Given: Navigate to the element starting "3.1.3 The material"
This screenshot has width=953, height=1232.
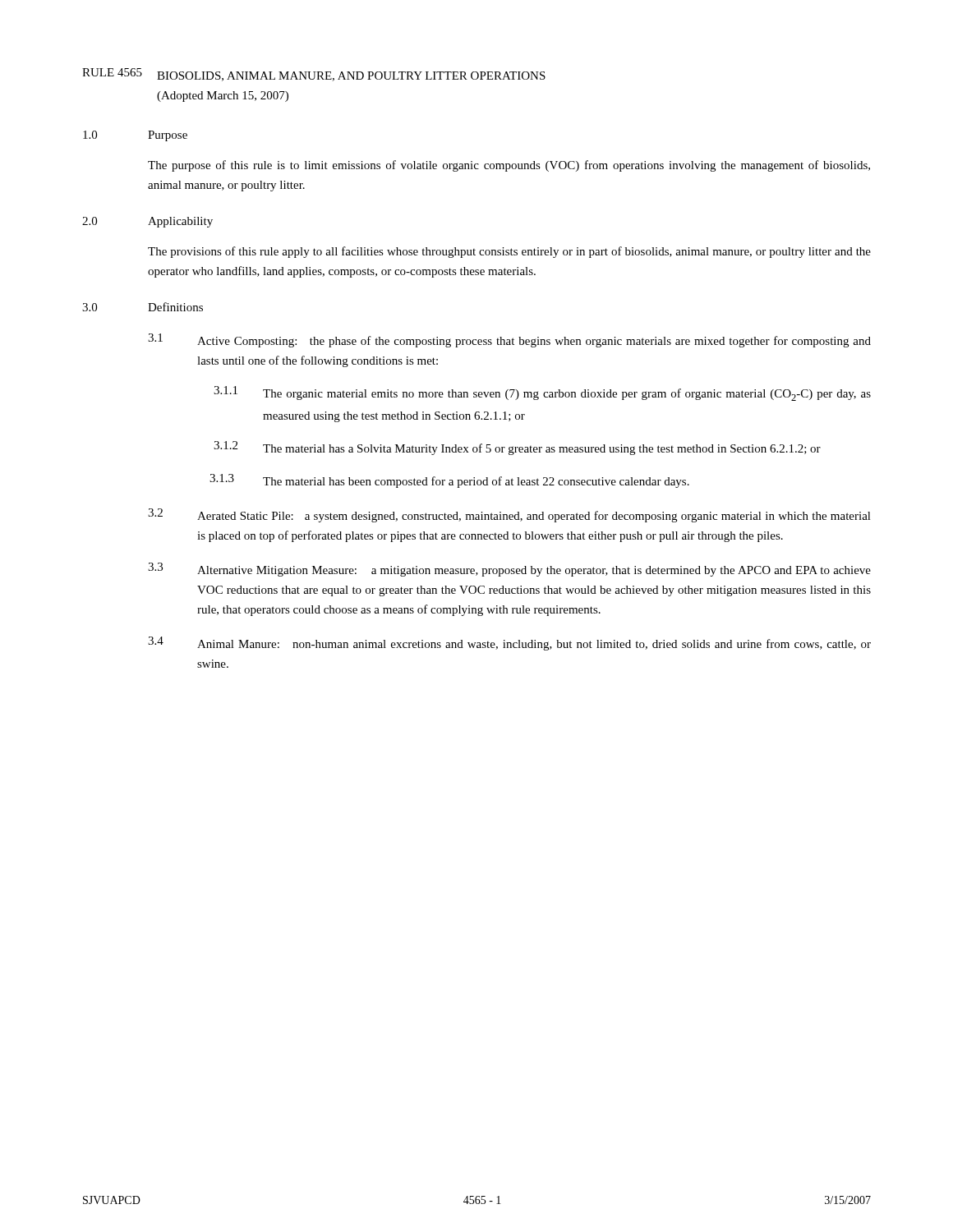Looking at the screenshot, I should click(x=540, y=481).
